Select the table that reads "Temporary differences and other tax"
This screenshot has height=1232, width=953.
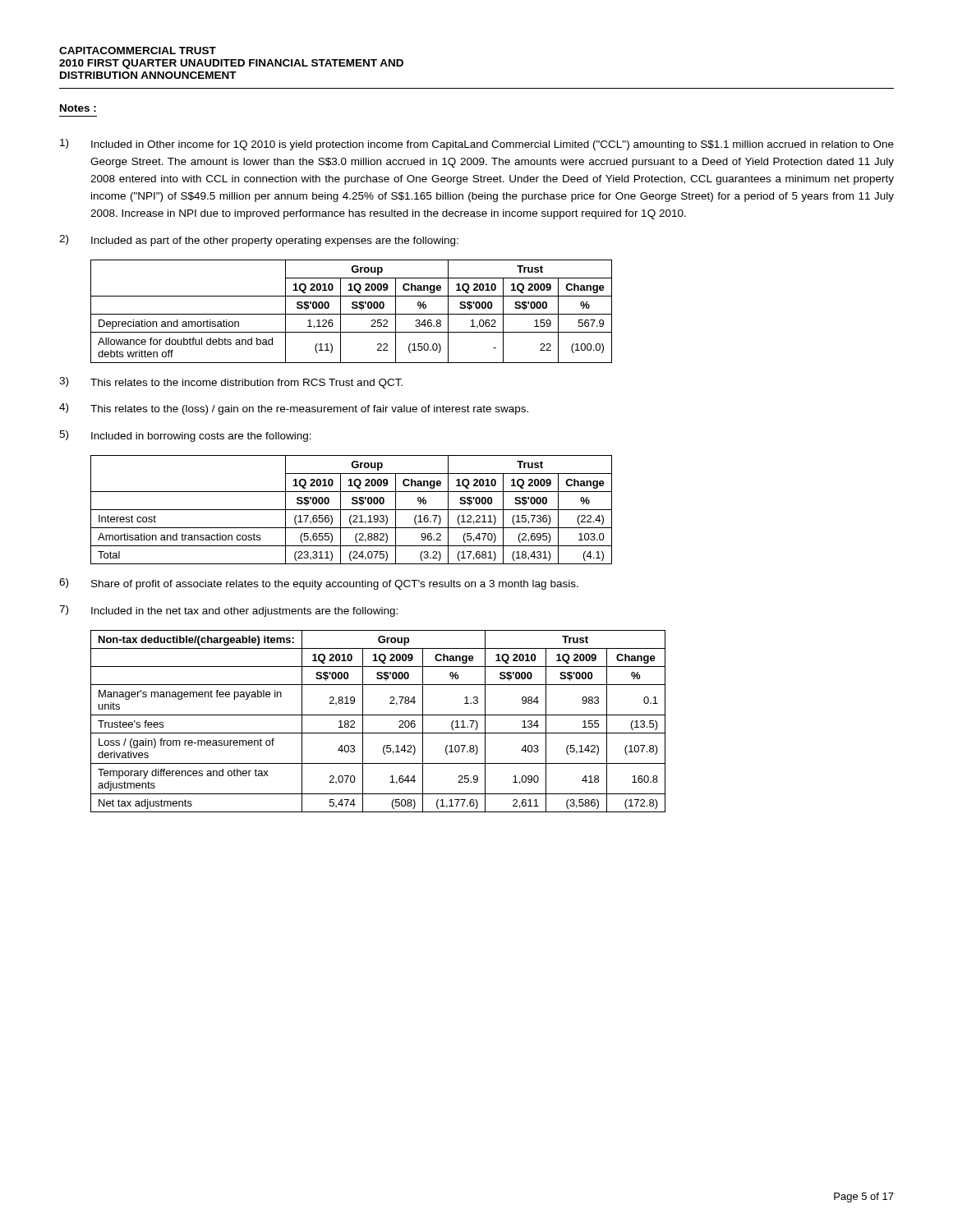click(x=492, y=721)
